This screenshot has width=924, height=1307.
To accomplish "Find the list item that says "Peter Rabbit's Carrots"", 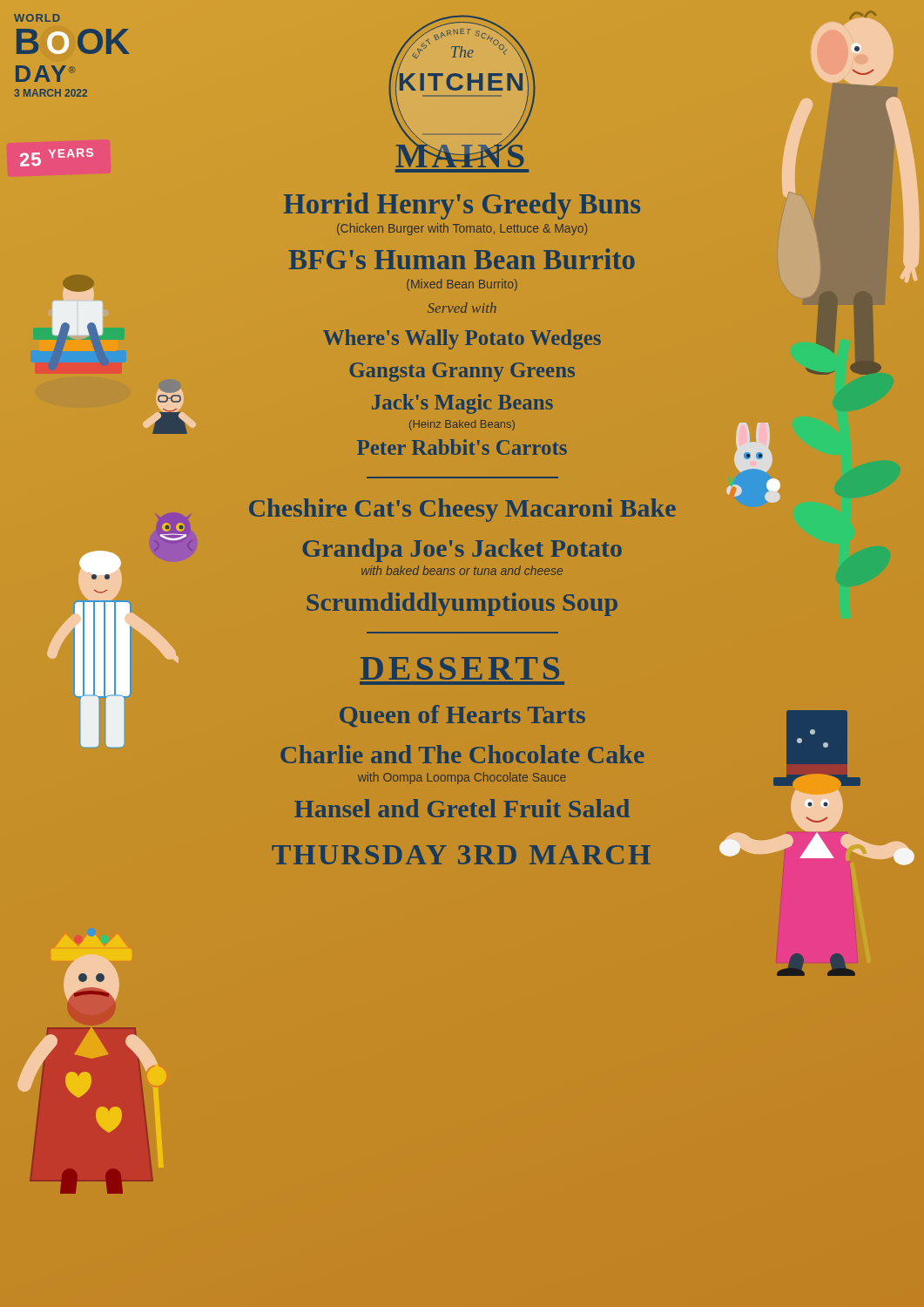I will click(462, 447).
